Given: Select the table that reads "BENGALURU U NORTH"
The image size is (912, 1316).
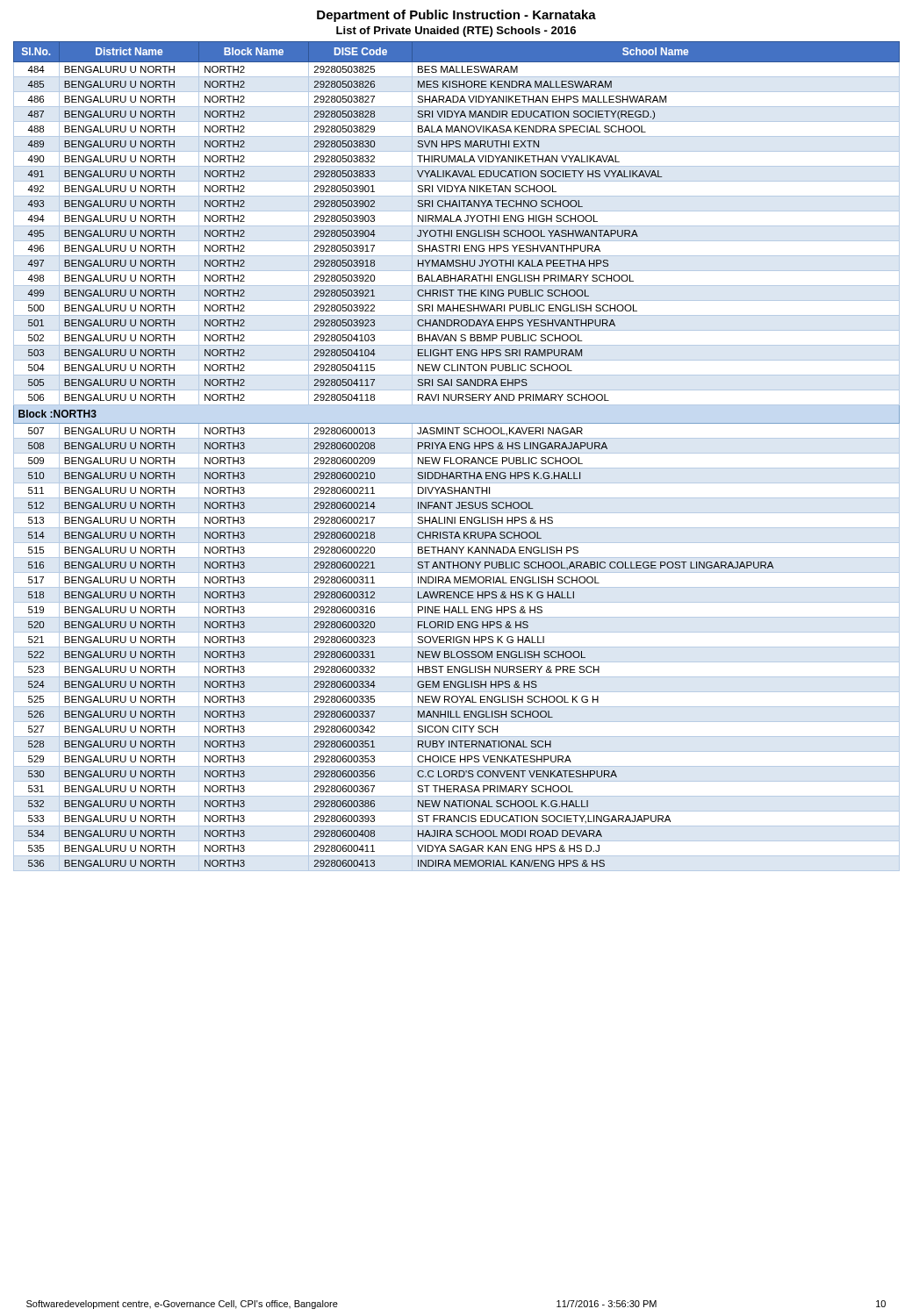Looking at the screenshot, I should coord(456,456).
